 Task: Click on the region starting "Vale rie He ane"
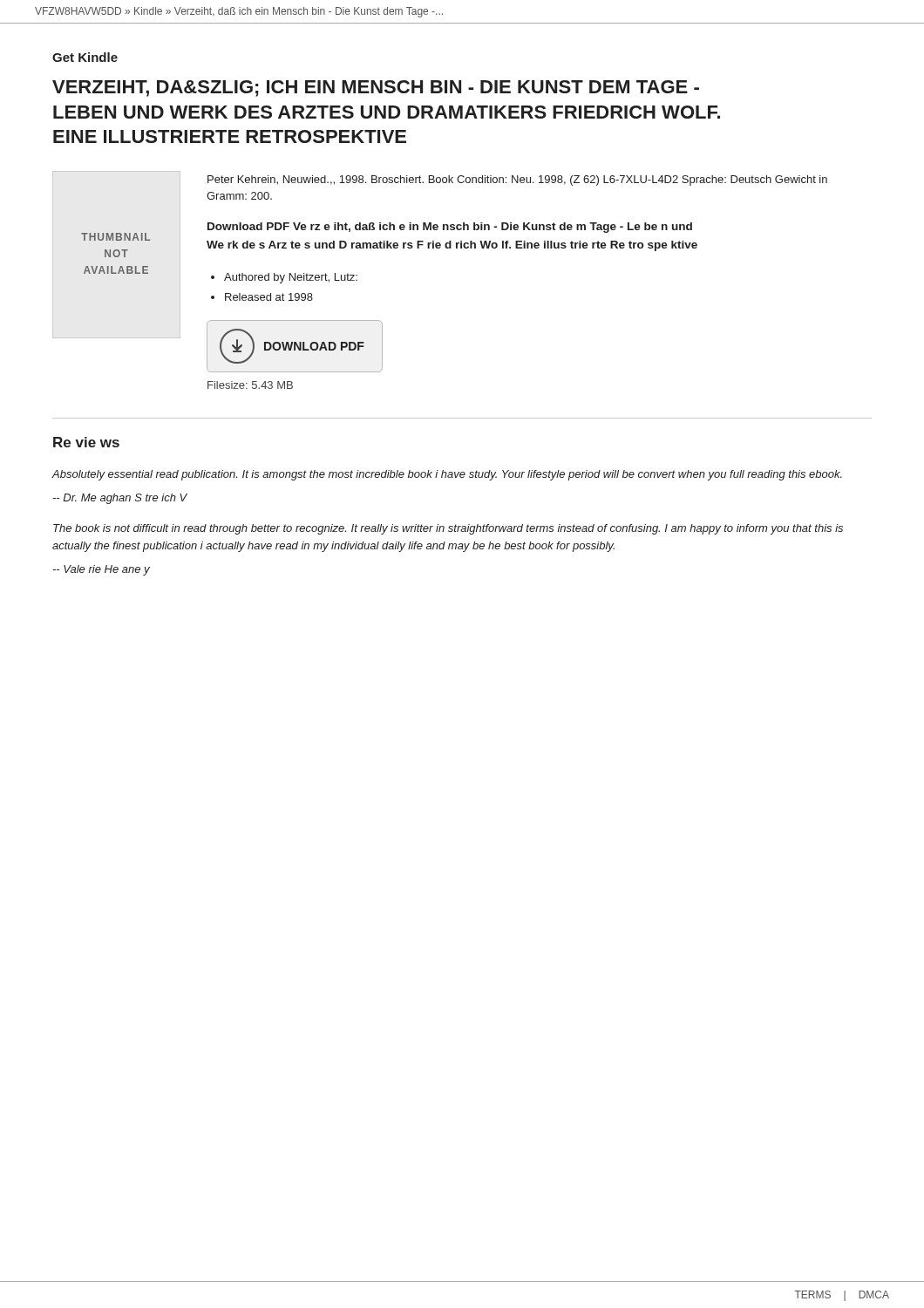tap(101, 569)
